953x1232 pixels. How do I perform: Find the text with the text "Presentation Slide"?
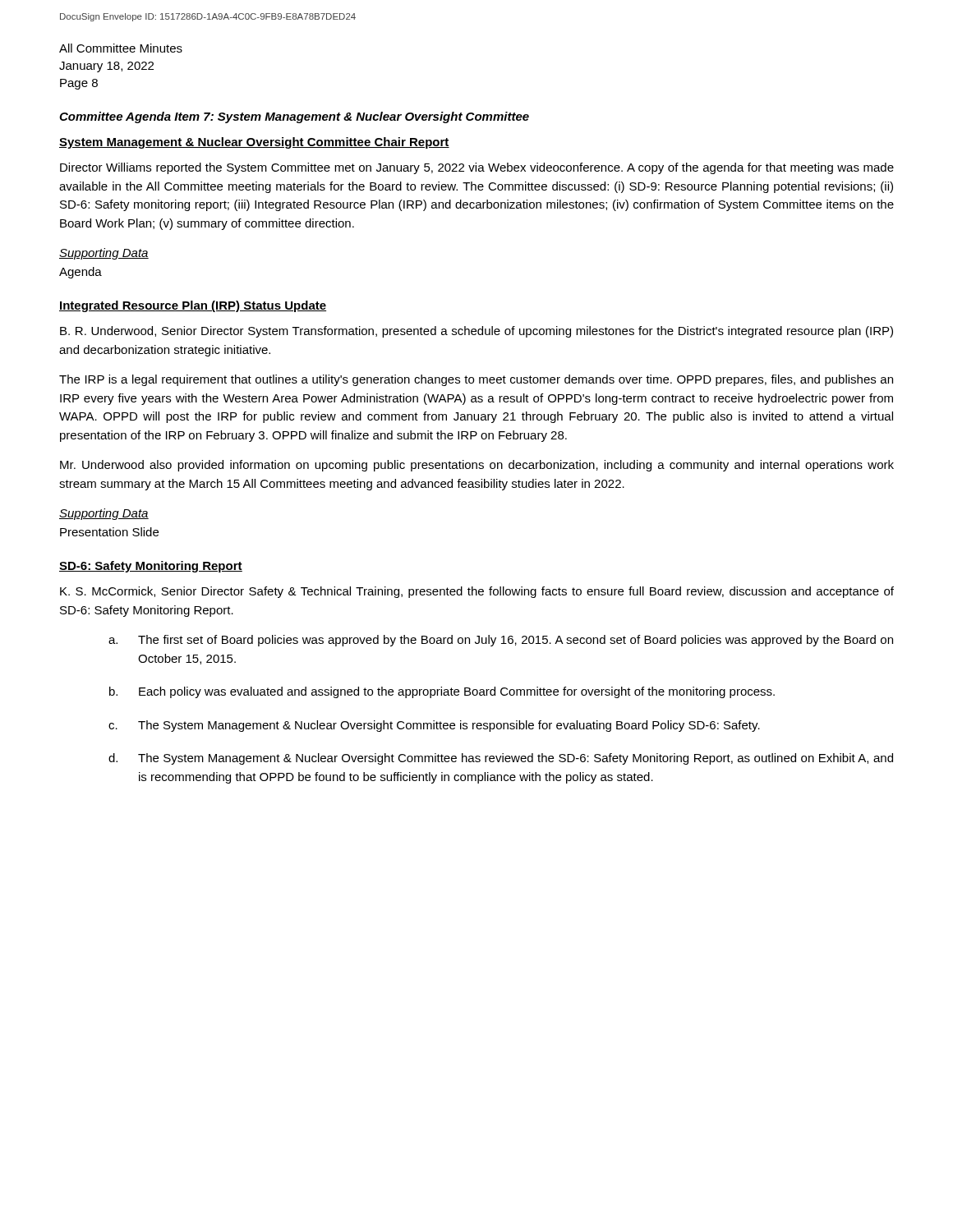[109, 532]
